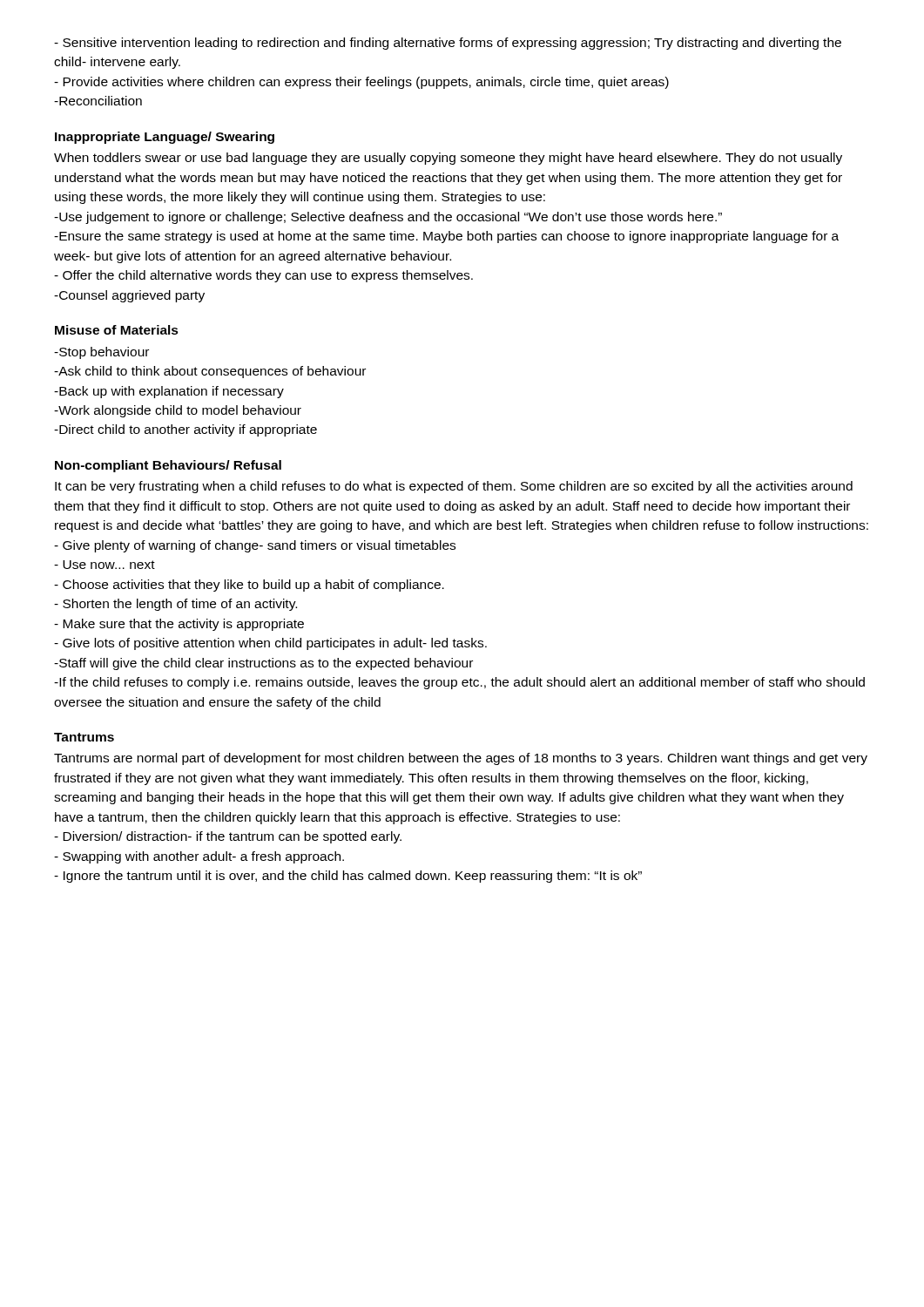Find the block on this page that starts "-Direct child to"

click(185, 430)
